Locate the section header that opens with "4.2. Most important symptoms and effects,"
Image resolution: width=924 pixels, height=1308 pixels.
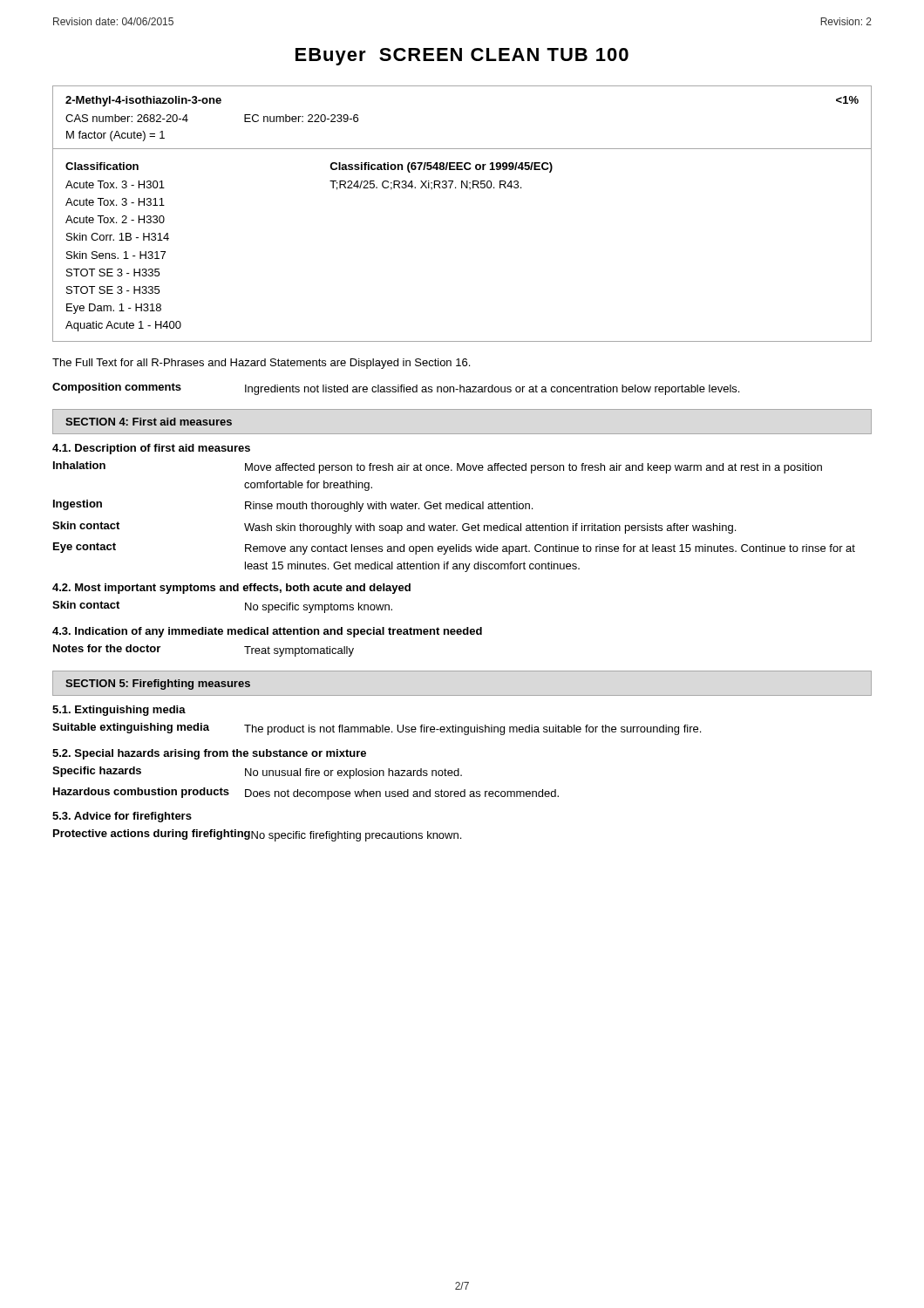232,588
